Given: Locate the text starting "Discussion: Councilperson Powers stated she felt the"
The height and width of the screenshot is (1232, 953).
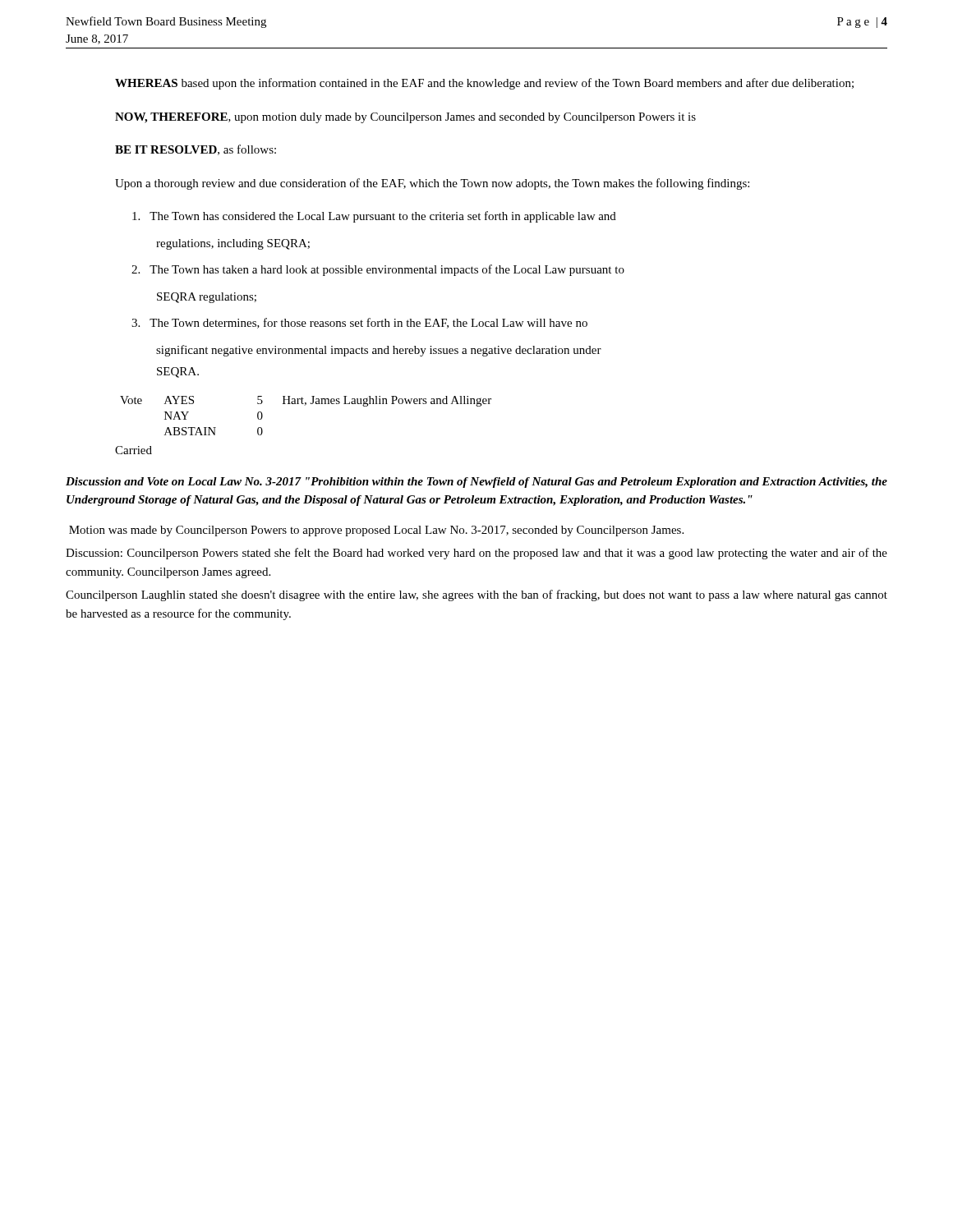Looking at the screenshot, I should (x=476, y=562).
